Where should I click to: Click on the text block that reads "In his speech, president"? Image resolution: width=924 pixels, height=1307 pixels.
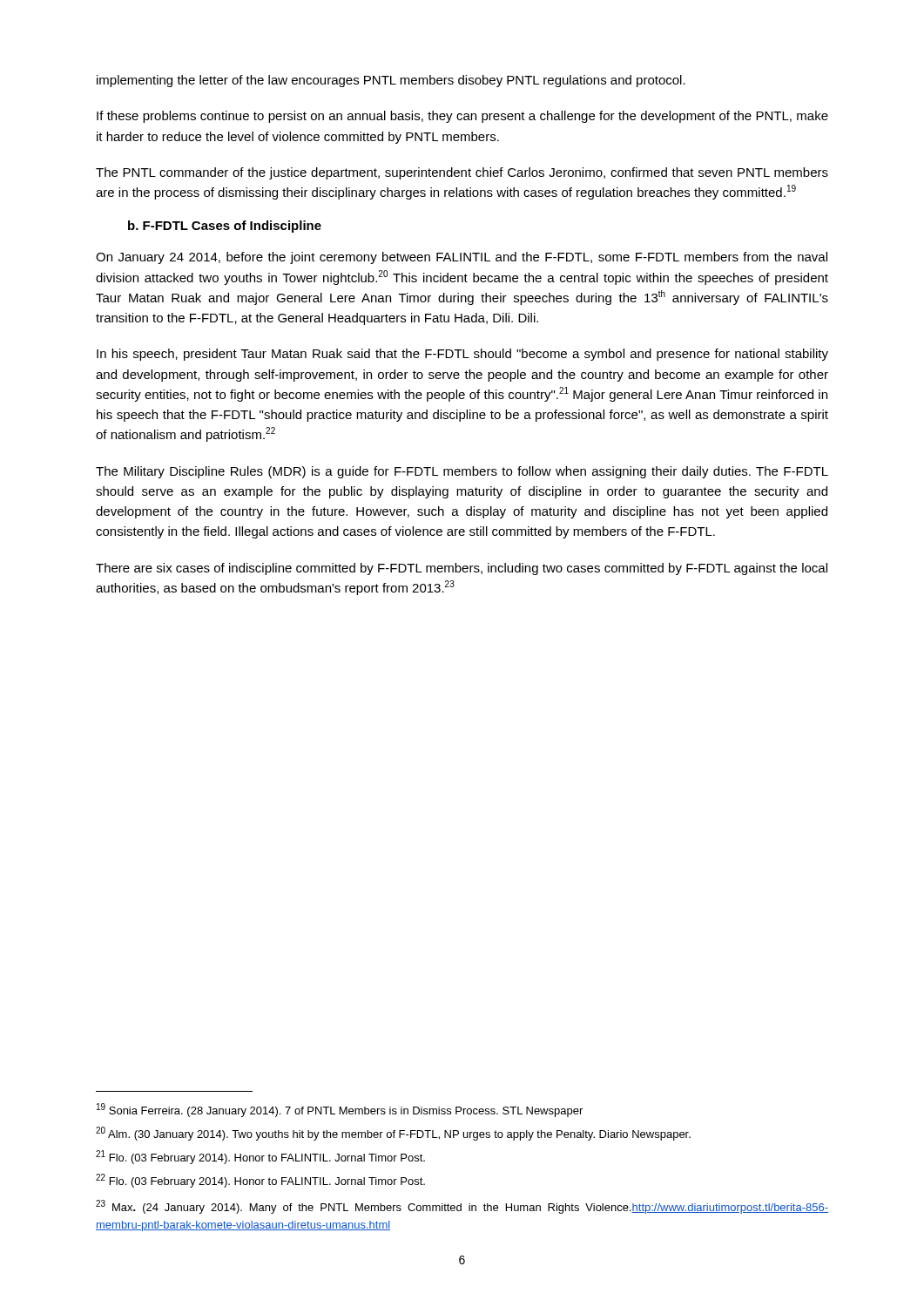pyautogui.click(x=462, y=394)
